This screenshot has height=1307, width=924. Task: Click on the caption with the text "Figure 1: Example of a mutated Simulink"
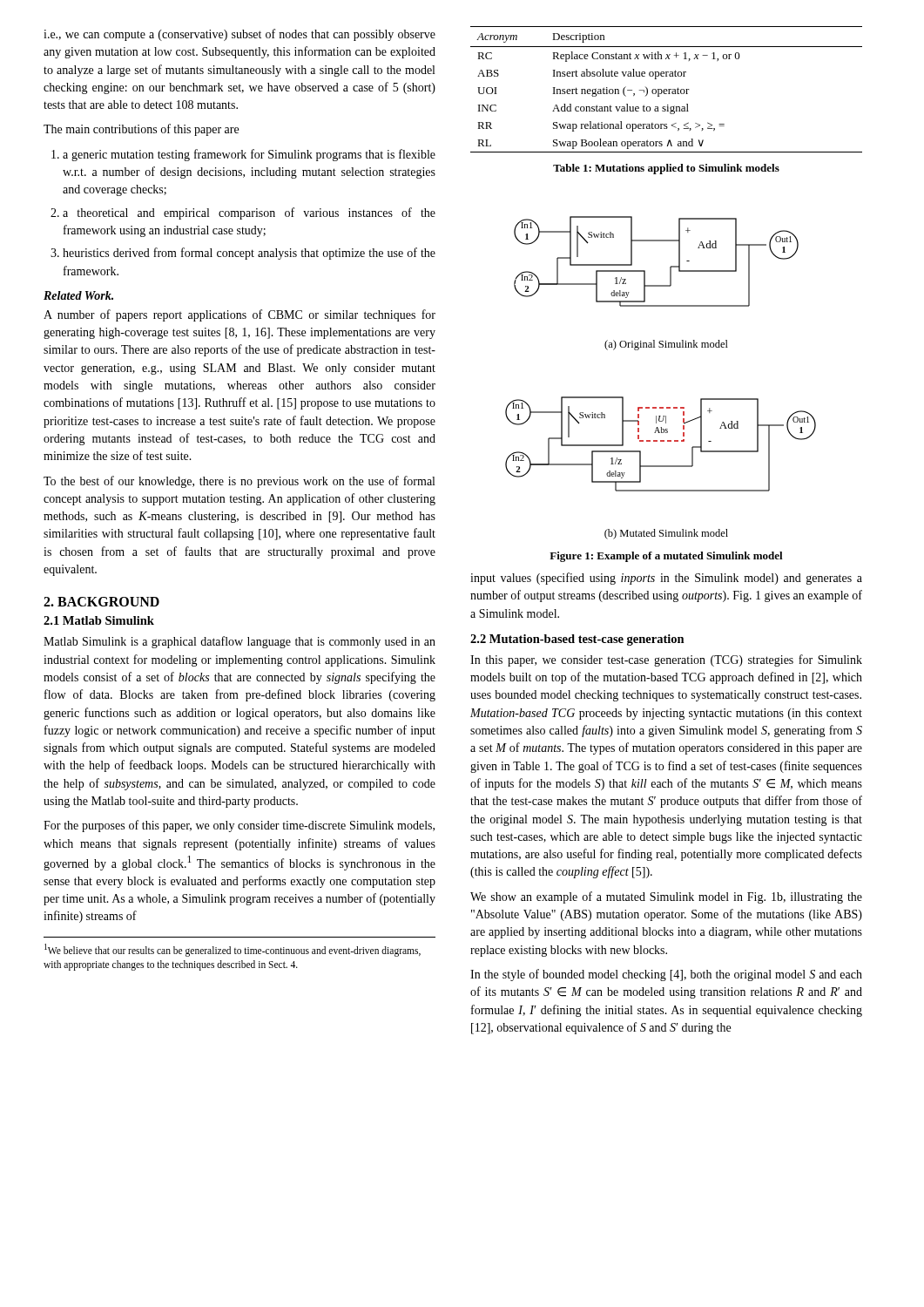[666, 555]
